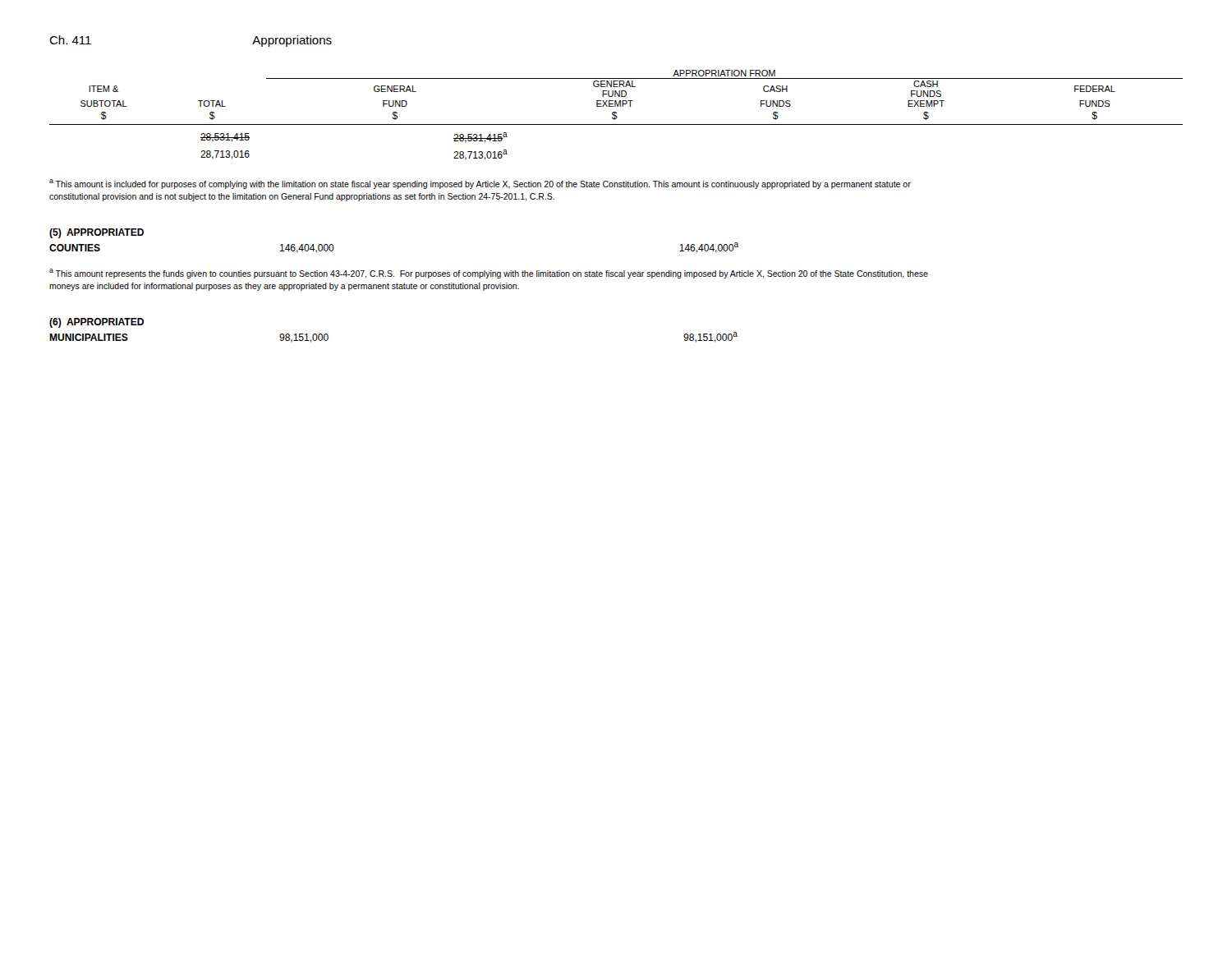The image size is (1232, 953).
Task: Locate the table with the text "APPROPRIATION FROM"
Action: 616,115
